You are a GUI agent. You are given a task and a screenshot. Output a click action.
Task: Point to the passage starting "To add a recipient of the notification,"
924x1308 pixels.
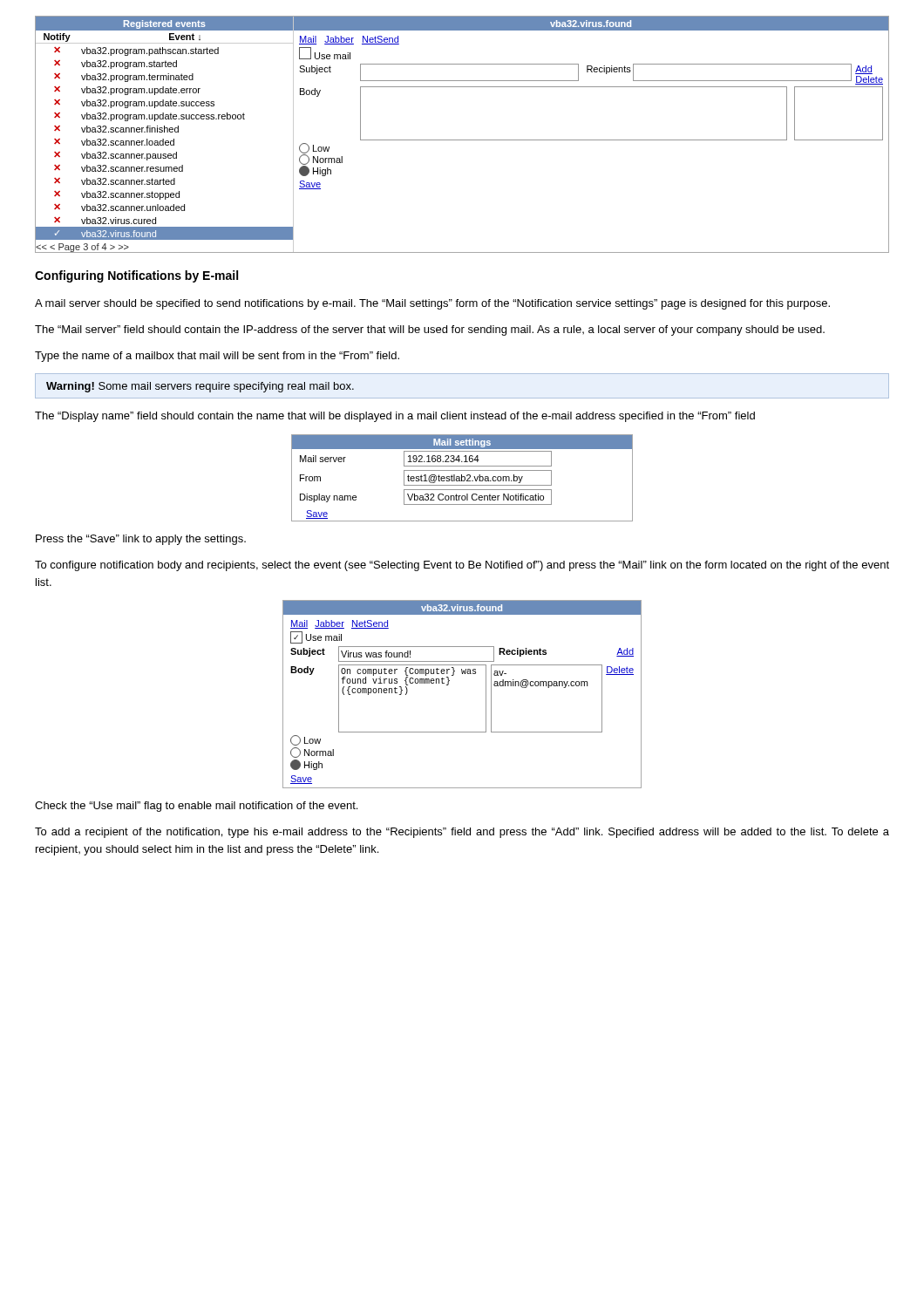[462, 840]
